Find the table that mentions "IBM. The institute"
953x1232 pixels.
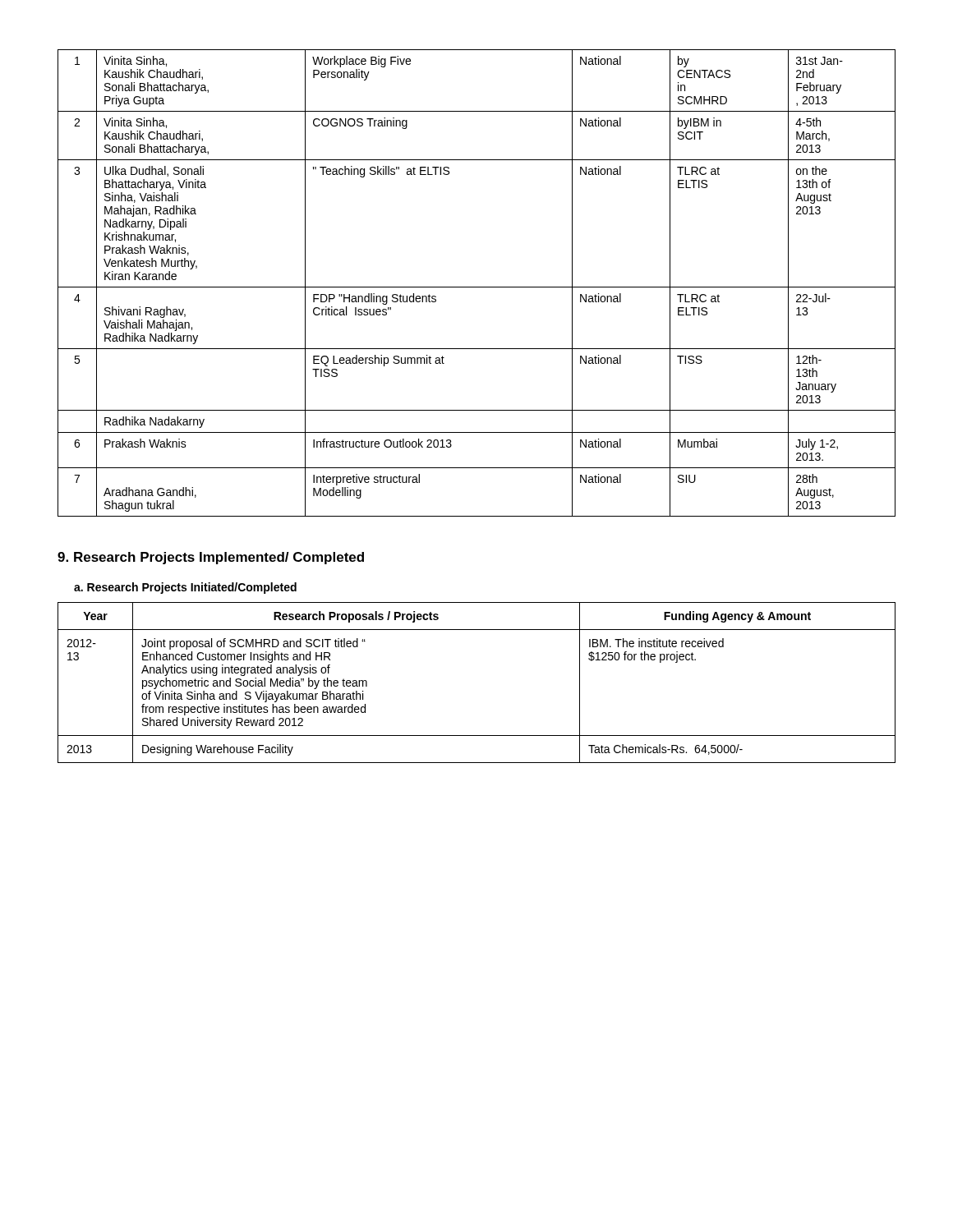pyautogui.click(x=476, y=683)
